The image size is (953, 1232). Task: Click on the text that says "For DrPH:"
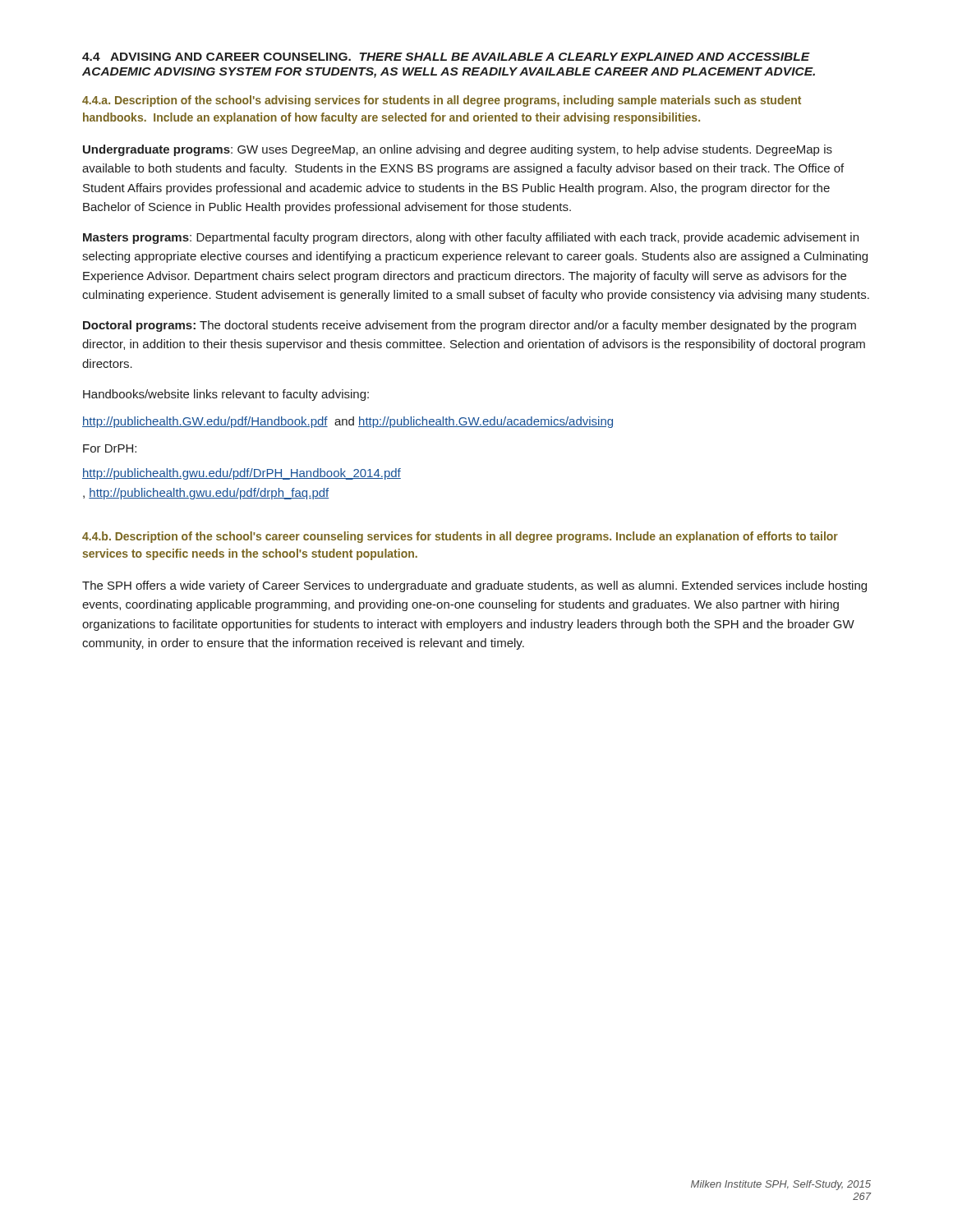(110, 448)
